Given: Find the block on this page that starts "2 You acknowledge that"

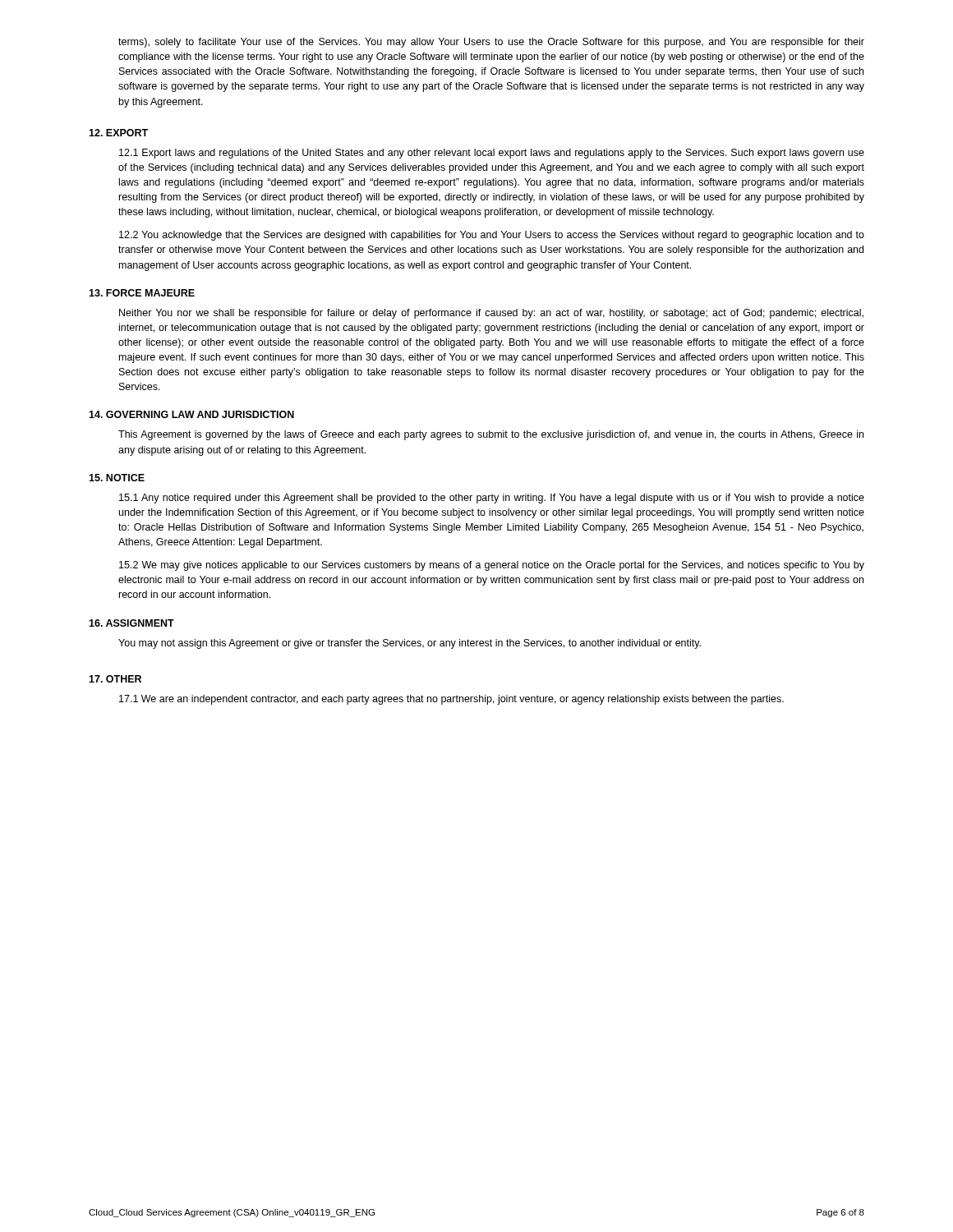Looking at the screenshot, I should click(x=491, y=250).
